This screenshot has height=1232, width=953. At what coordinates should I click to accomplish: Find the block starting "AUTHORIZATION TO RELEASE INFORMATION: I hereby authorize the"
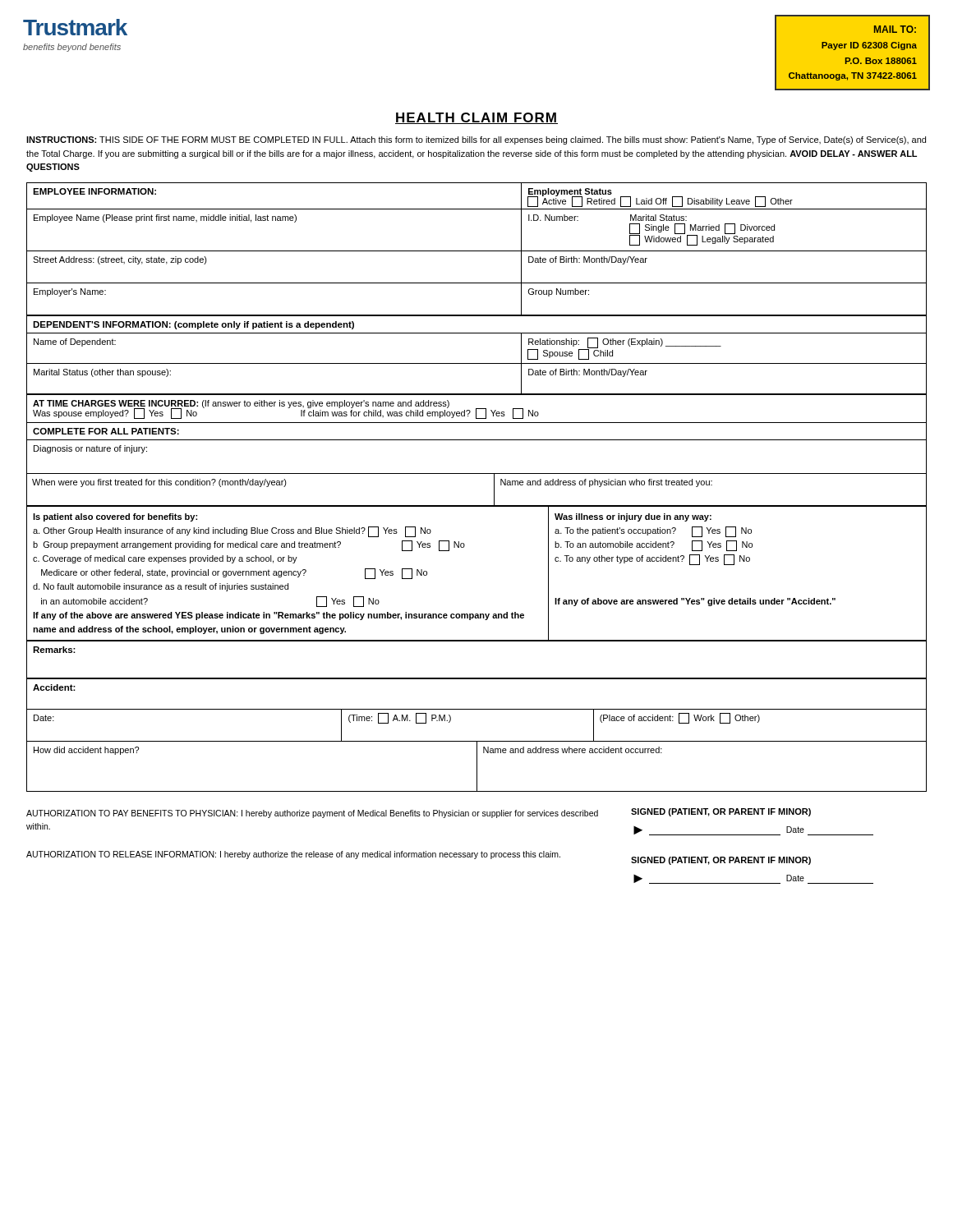294,854
